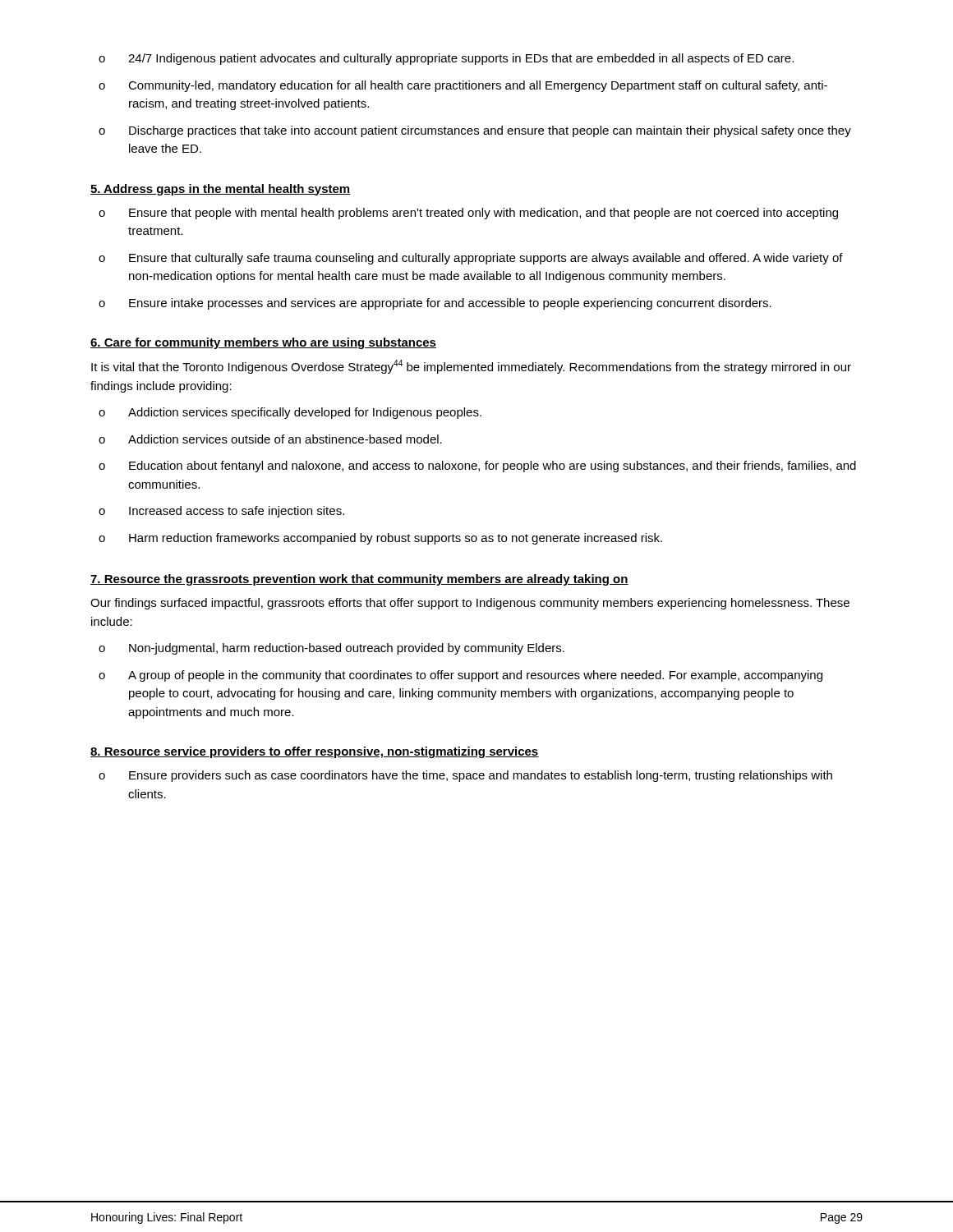Find the block on this page that starts "o 24/7 Indigenous patient advocates and culturally"
Screen dimensions: 1232x953
(476, 59)
